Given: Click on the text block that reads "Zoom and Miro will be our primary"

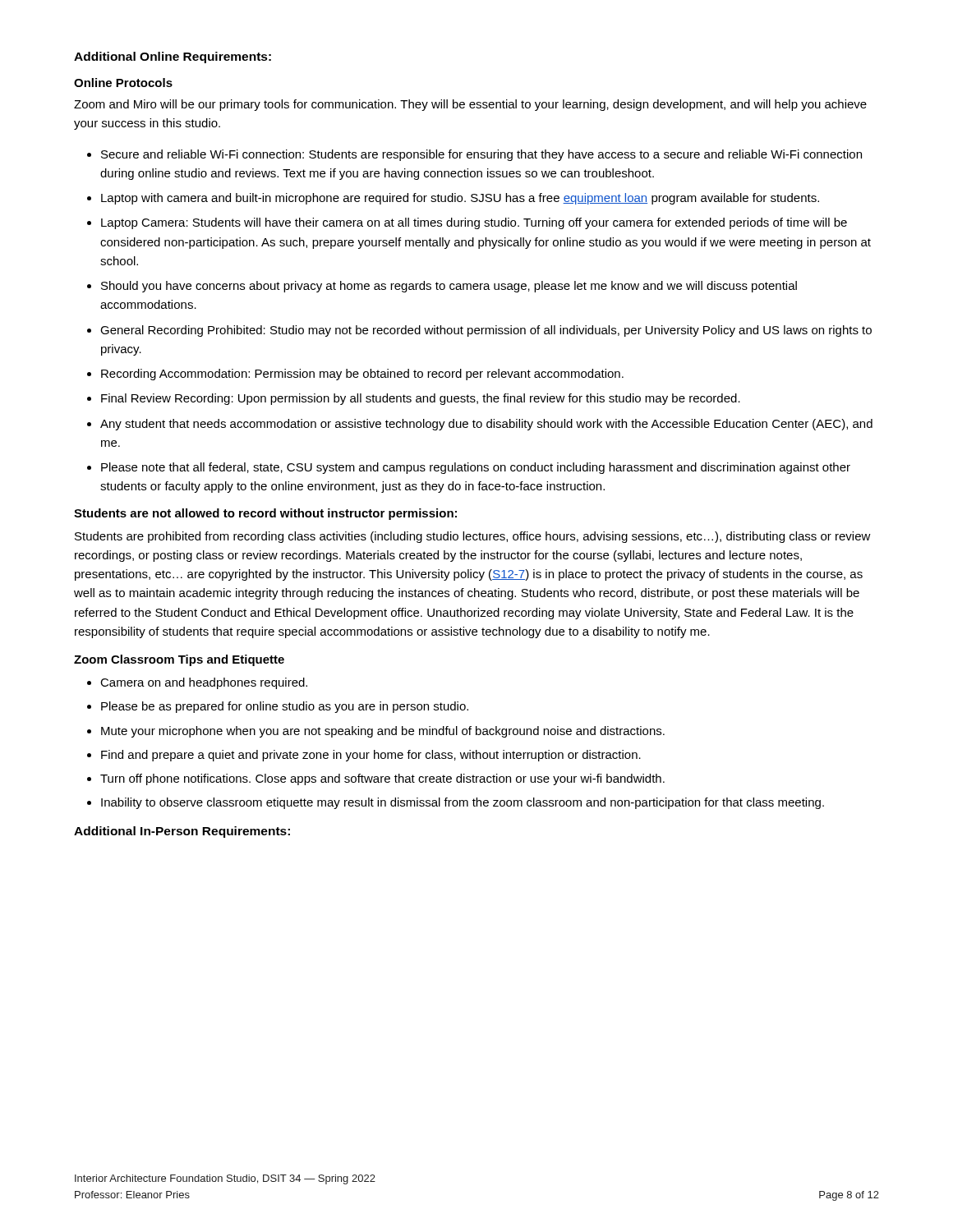Looking at the screenshot, I should 470,113.
